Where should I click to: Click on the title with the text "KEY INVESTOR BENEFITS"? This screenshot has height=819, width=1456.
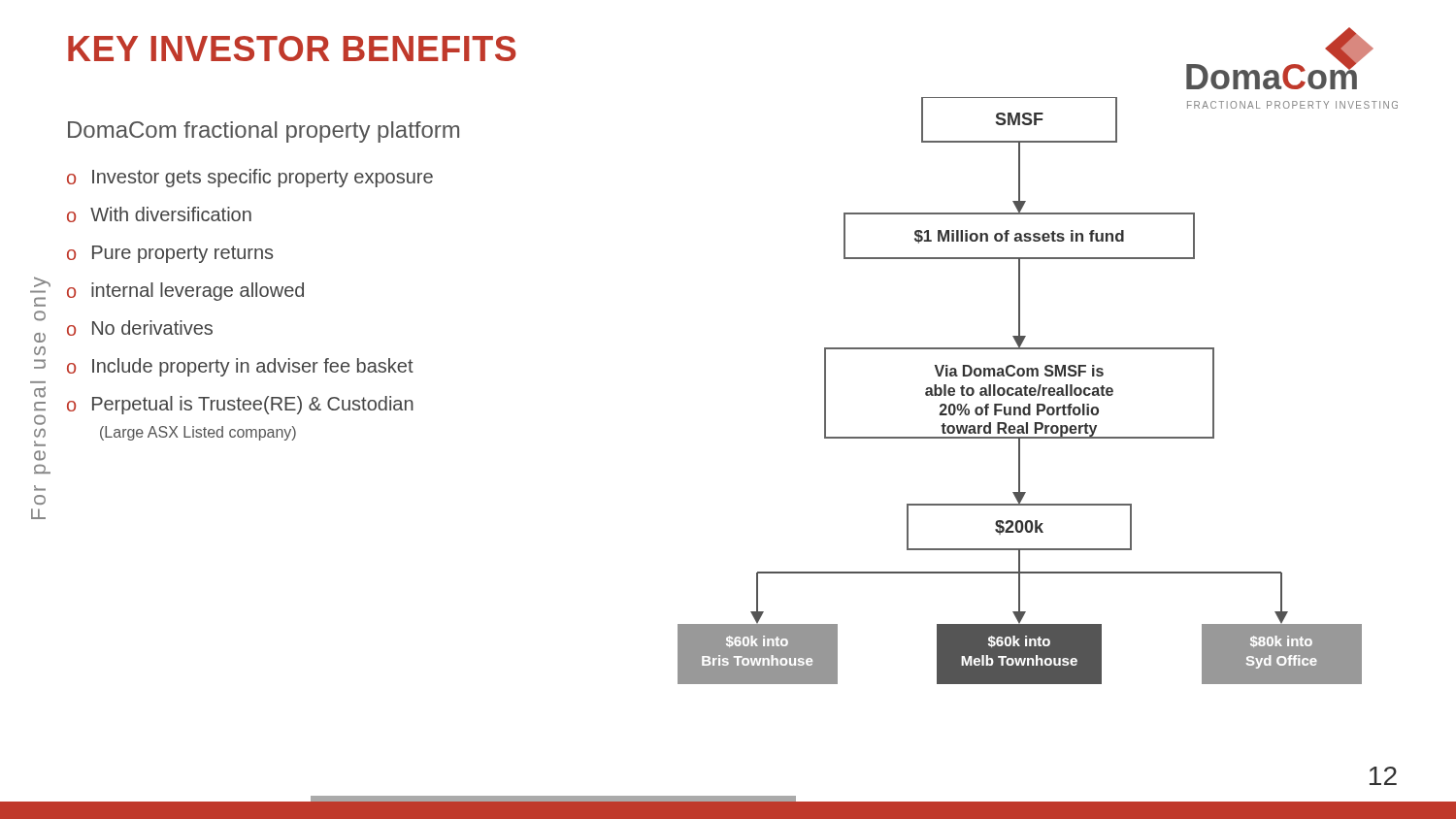pos(292,49)
